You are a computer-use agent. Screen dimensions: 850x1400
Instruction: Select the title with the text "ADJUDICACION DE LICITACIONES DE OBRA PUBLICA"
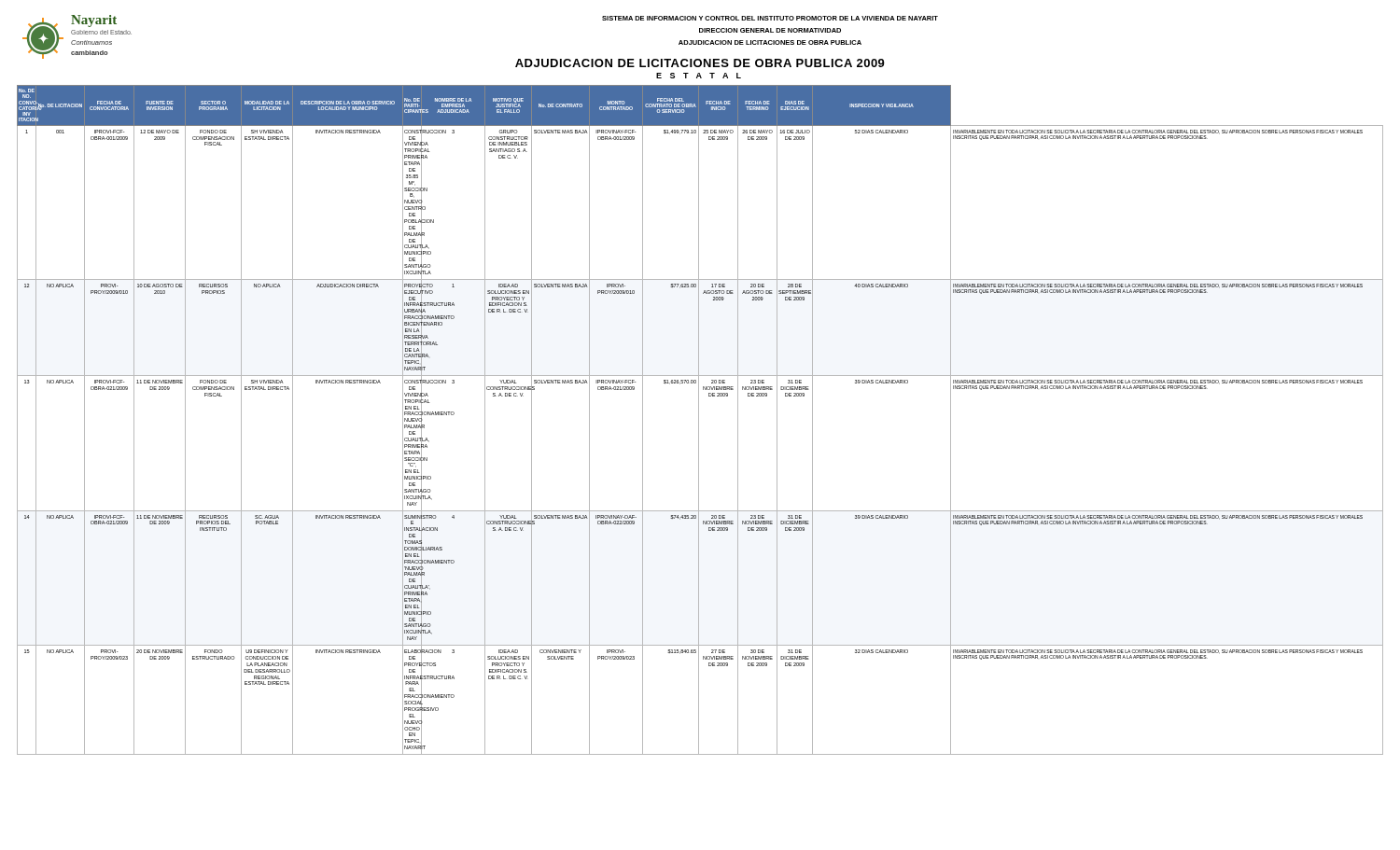(700, 63)
